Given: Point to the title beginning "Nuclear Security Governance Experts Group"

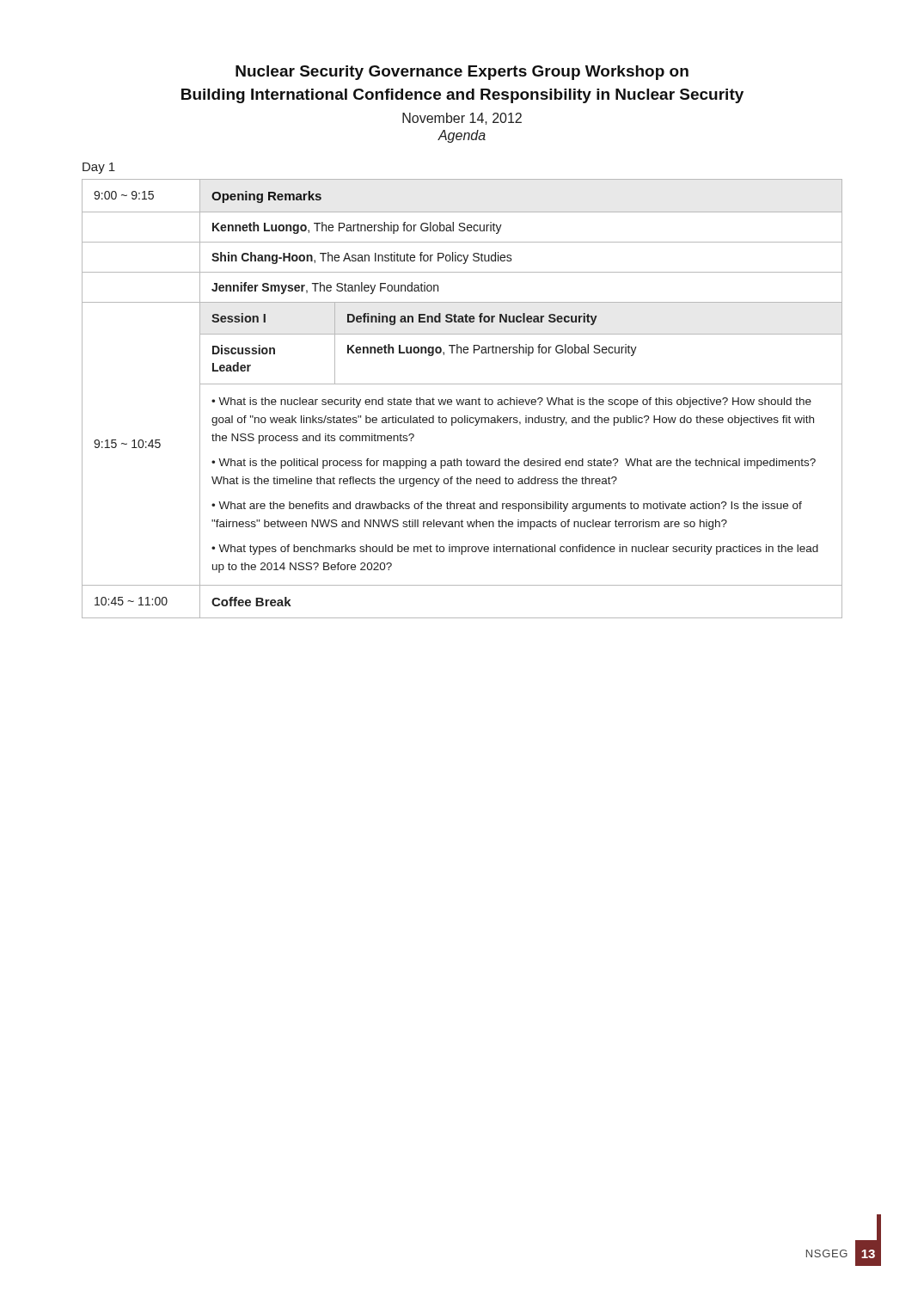Looking at the screenshot, I should pos(462,102).
